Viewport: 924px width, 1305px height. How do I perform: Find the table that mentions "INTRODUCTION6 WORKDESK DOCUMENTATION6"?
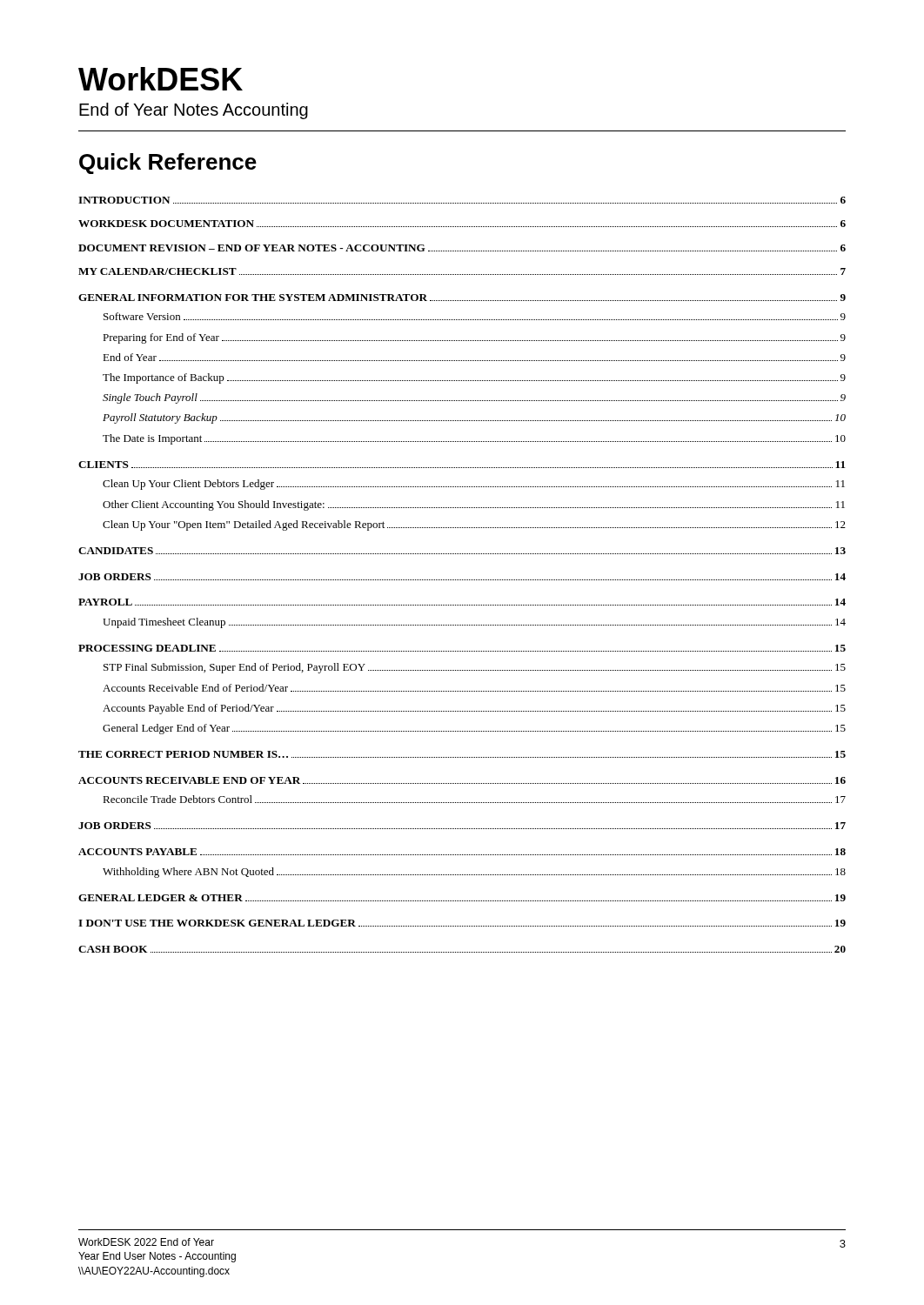[462, 574]
